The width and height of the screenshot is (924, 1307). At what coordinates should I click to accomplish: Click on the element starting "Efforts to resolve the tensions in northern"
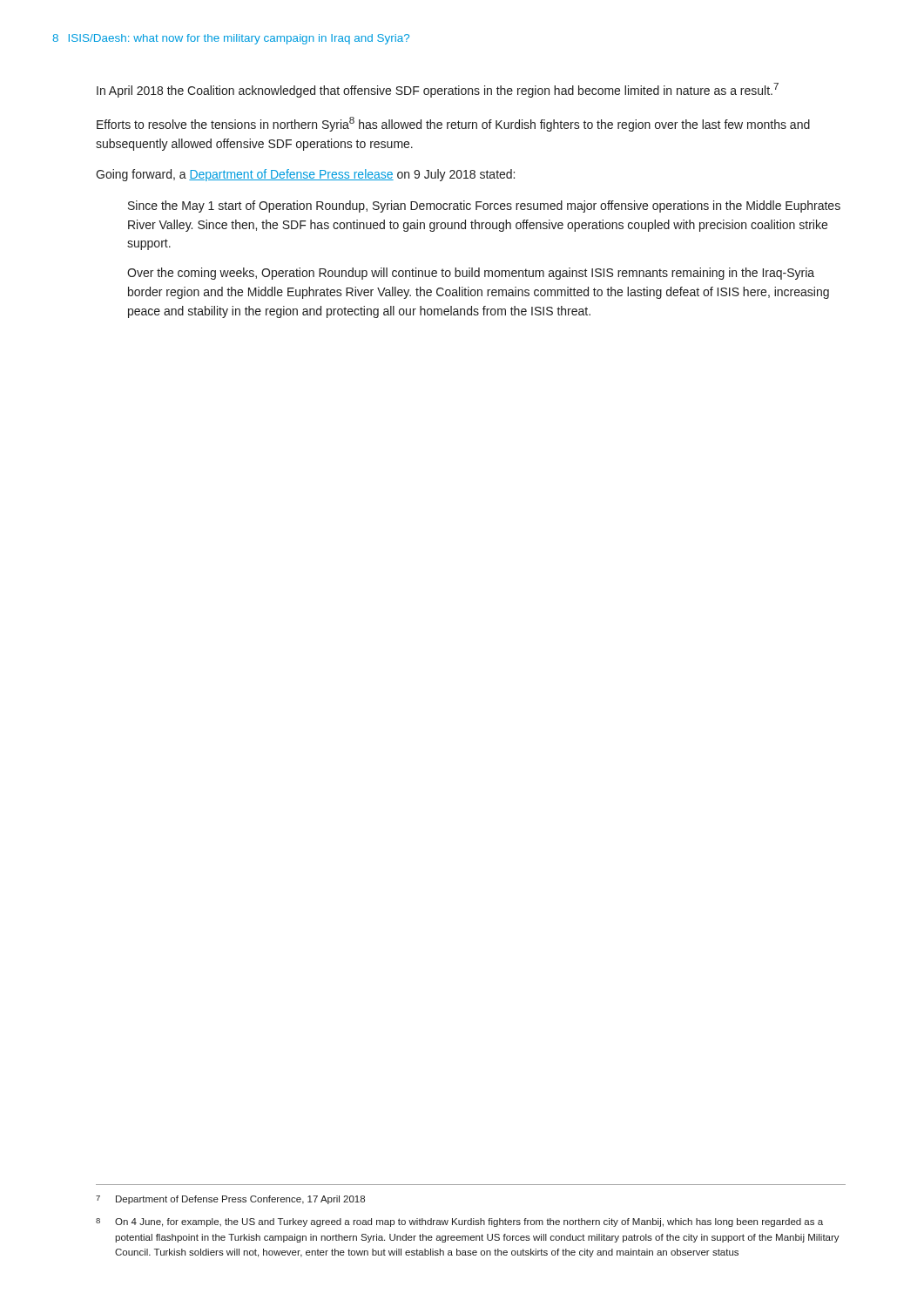pos(453,132)
